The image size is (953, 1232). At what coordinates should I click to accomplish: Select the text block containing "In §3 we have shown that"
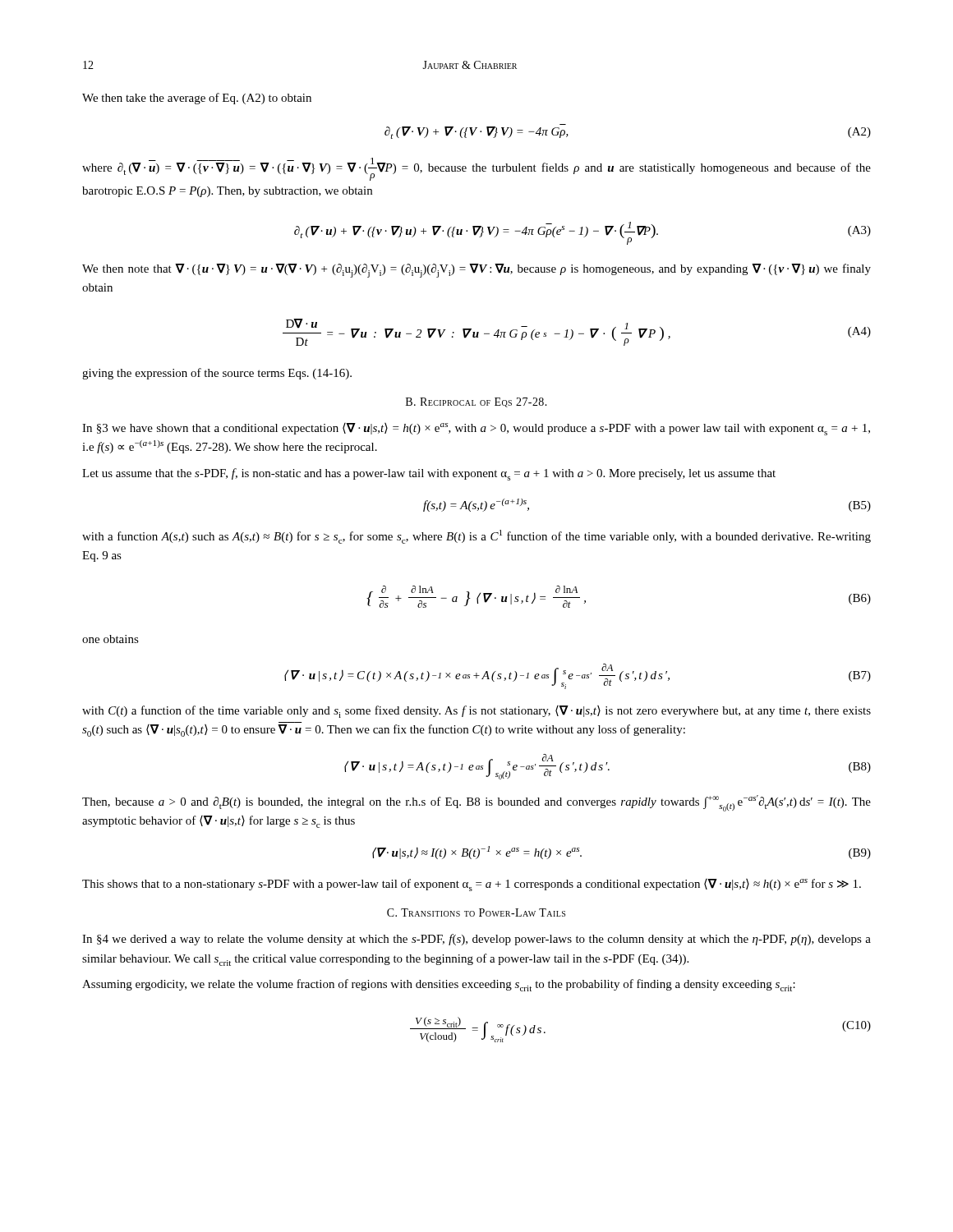click(x=476, y=436)
